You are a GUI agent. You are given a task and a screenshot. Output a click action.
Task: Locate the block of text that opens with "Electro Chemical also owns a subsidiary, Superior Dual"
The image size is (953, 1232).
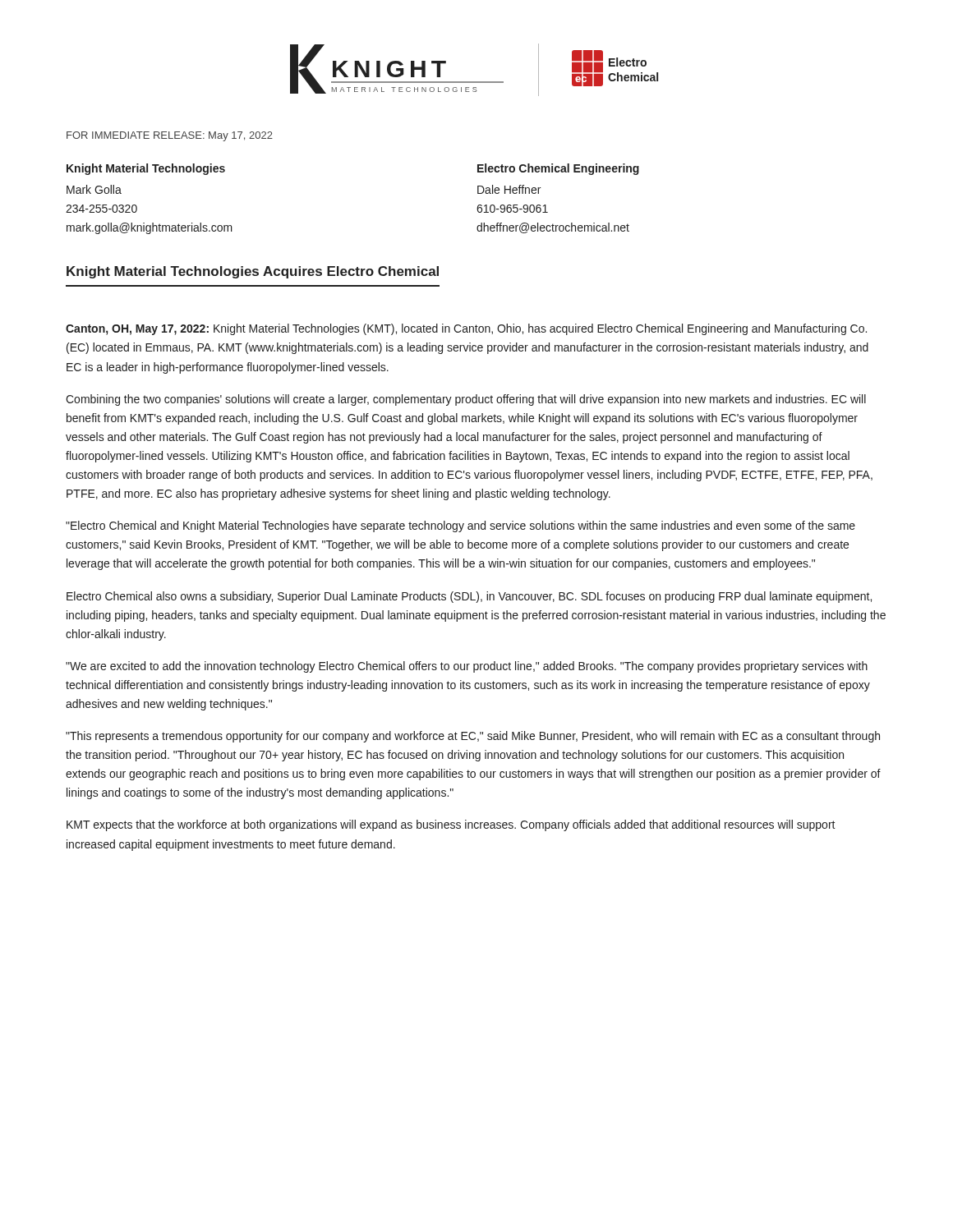[x=476, y=615]
